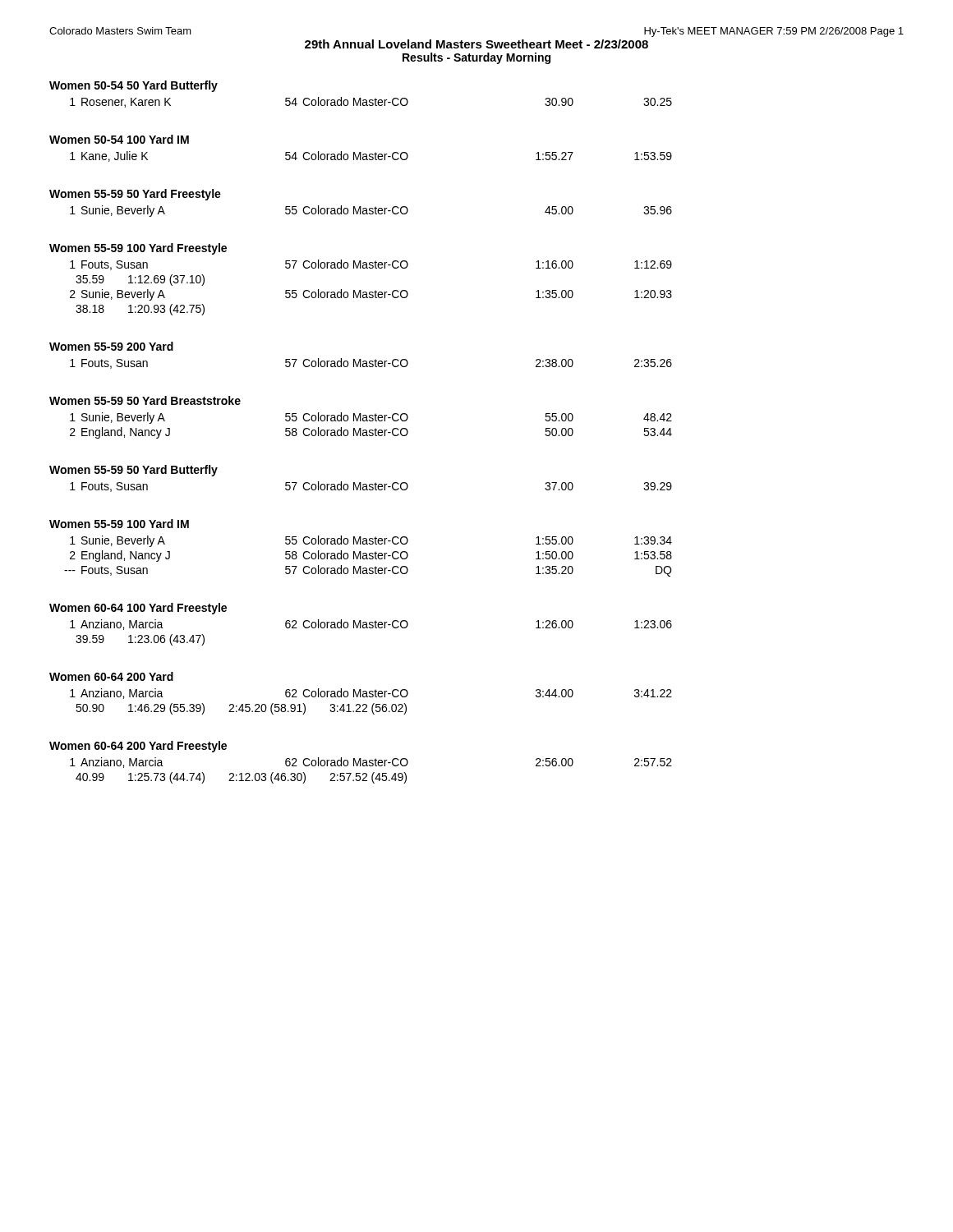Click on the text starting "Women 55-59 100 Yard IM"

point(119,524)
